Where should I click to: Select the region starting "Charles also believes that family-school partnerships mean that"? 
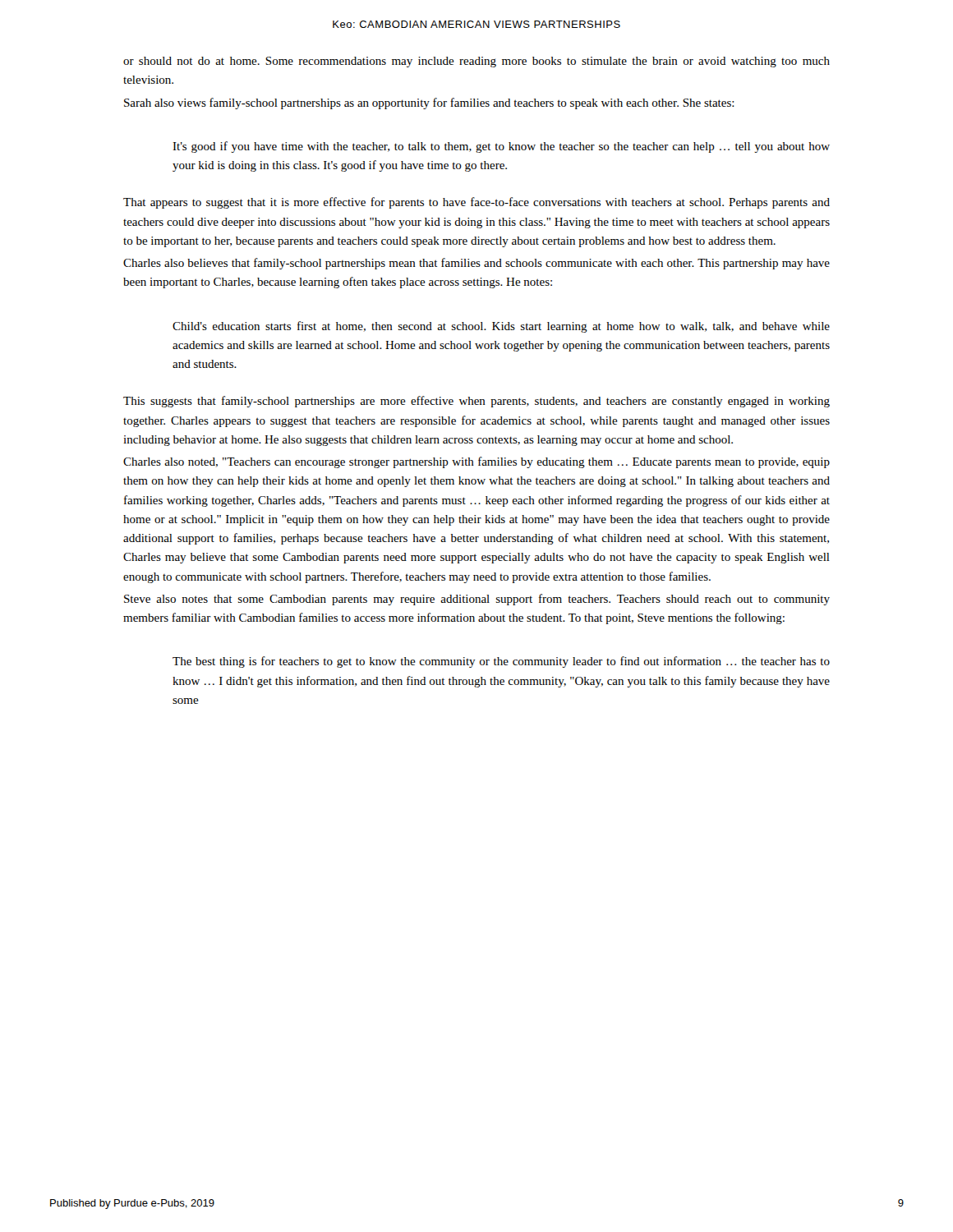click(476, 273)
